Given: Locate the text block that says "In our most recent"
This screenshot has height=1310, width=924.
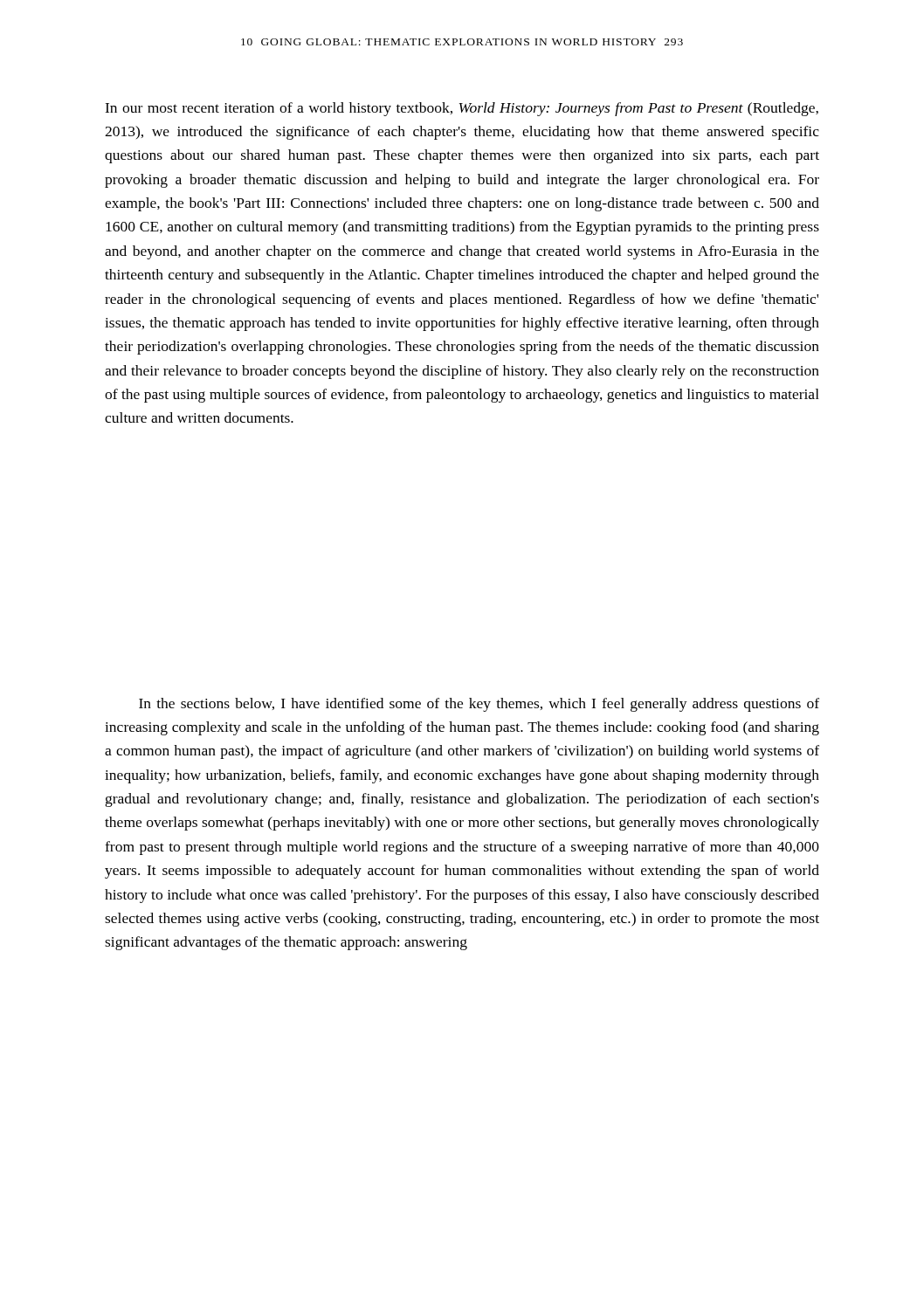Looking at the screenshot, I should click(462, 263).
